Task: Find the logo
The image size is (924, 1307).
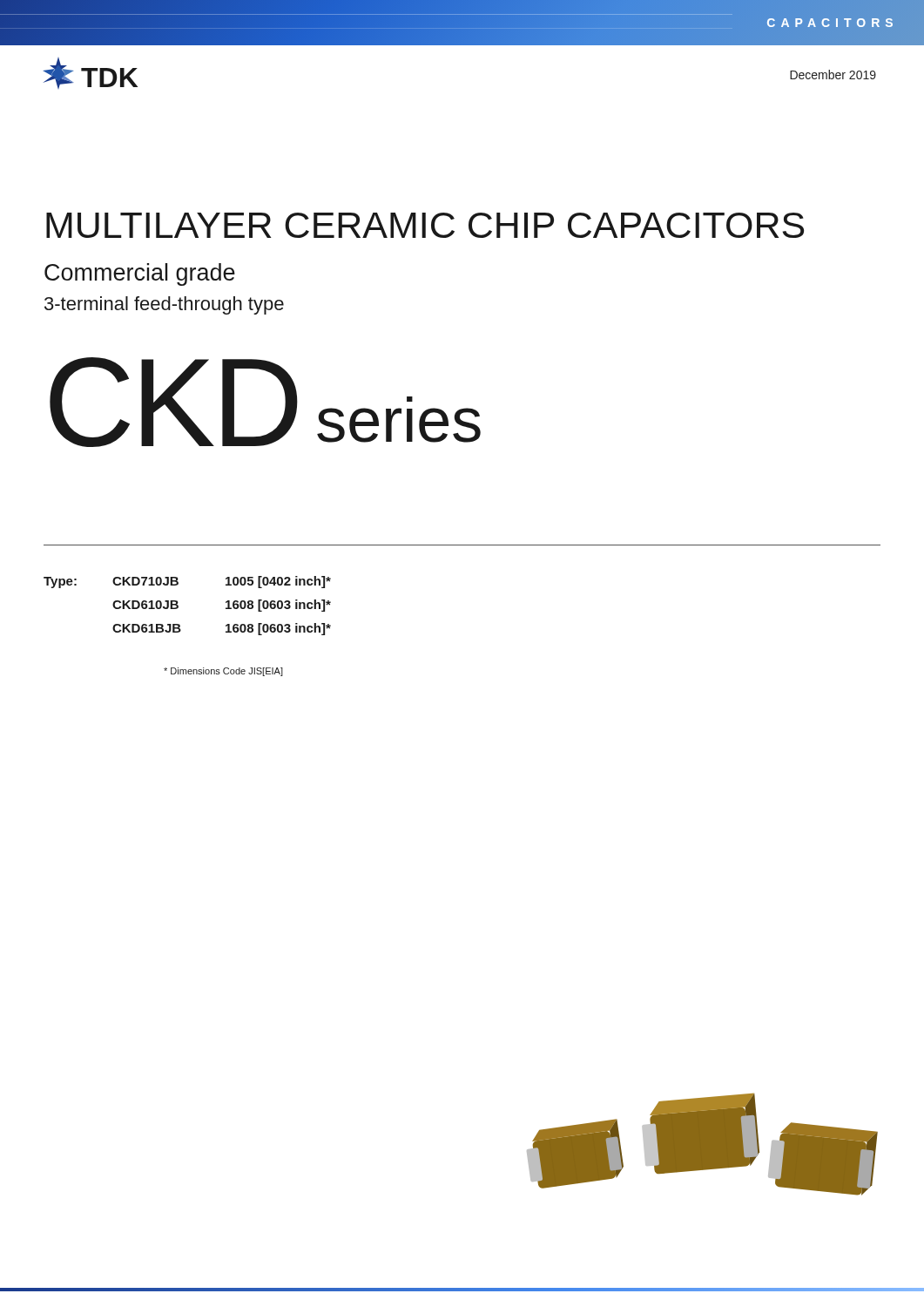Action: 100,82
